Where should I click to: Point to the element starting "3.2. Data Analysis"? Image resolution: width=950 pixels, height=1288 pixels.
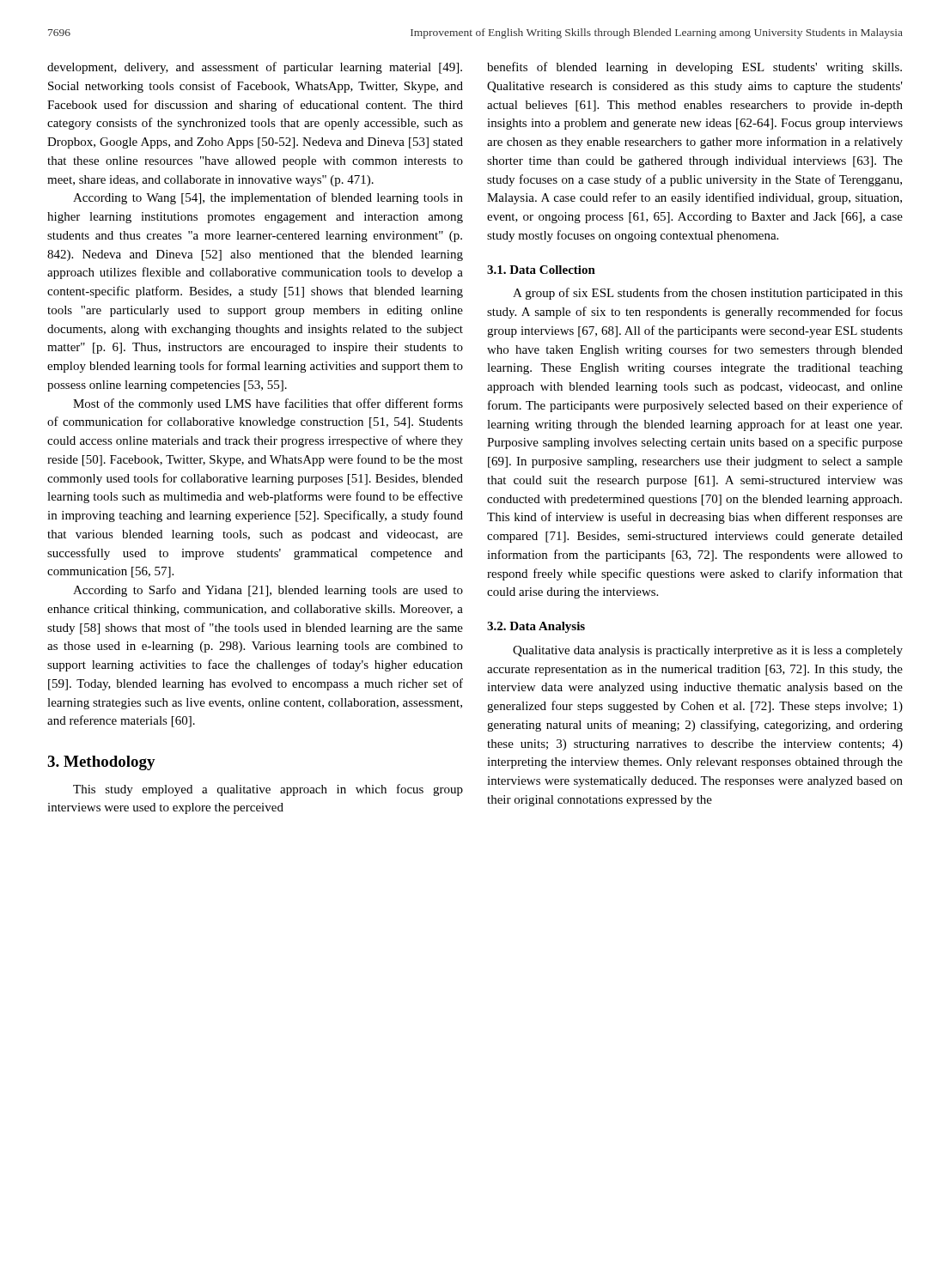pos(536,627)
